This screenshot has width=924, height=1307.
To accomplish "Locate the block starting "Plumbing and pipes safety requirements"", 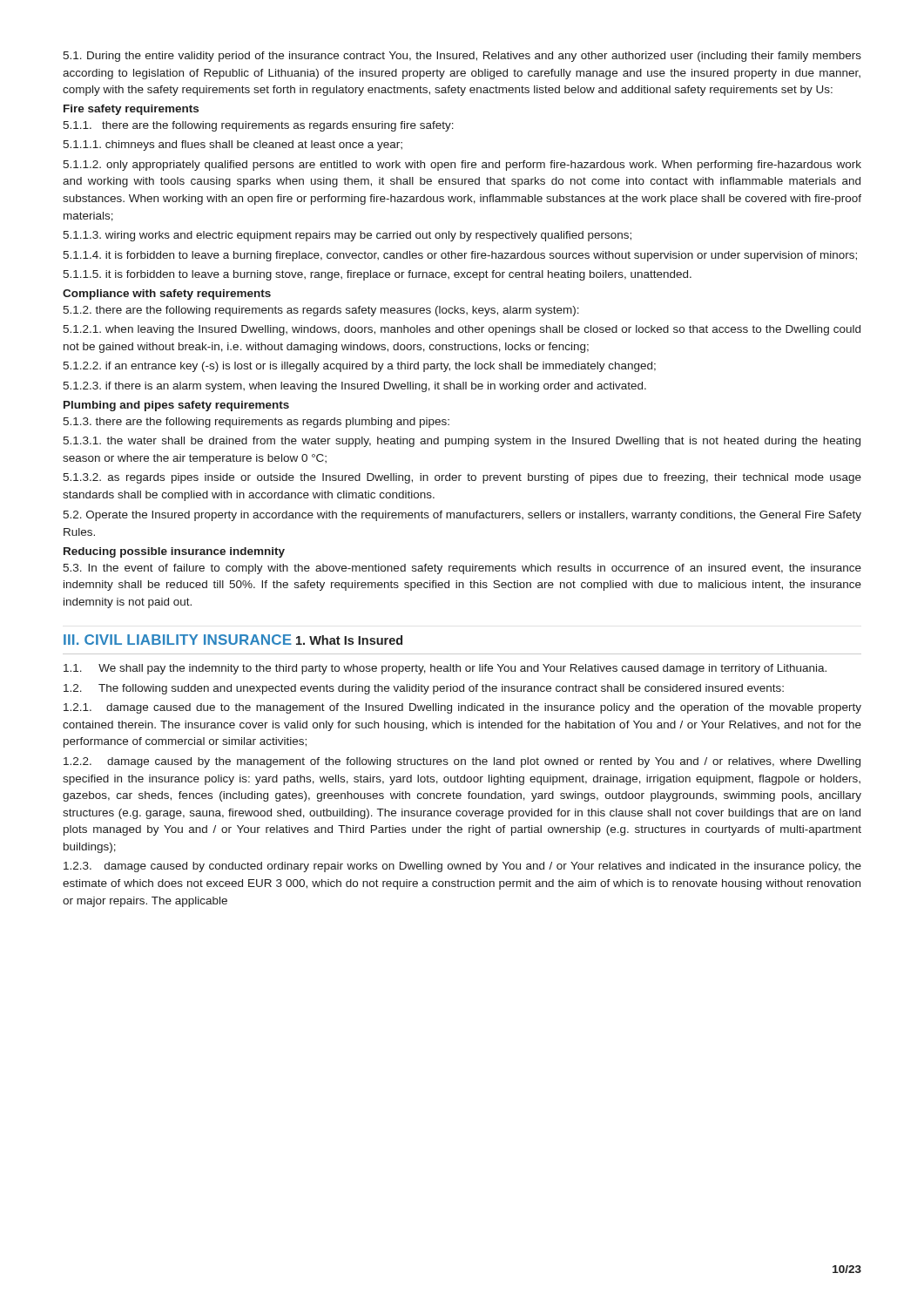I will (x=176, y=404).
